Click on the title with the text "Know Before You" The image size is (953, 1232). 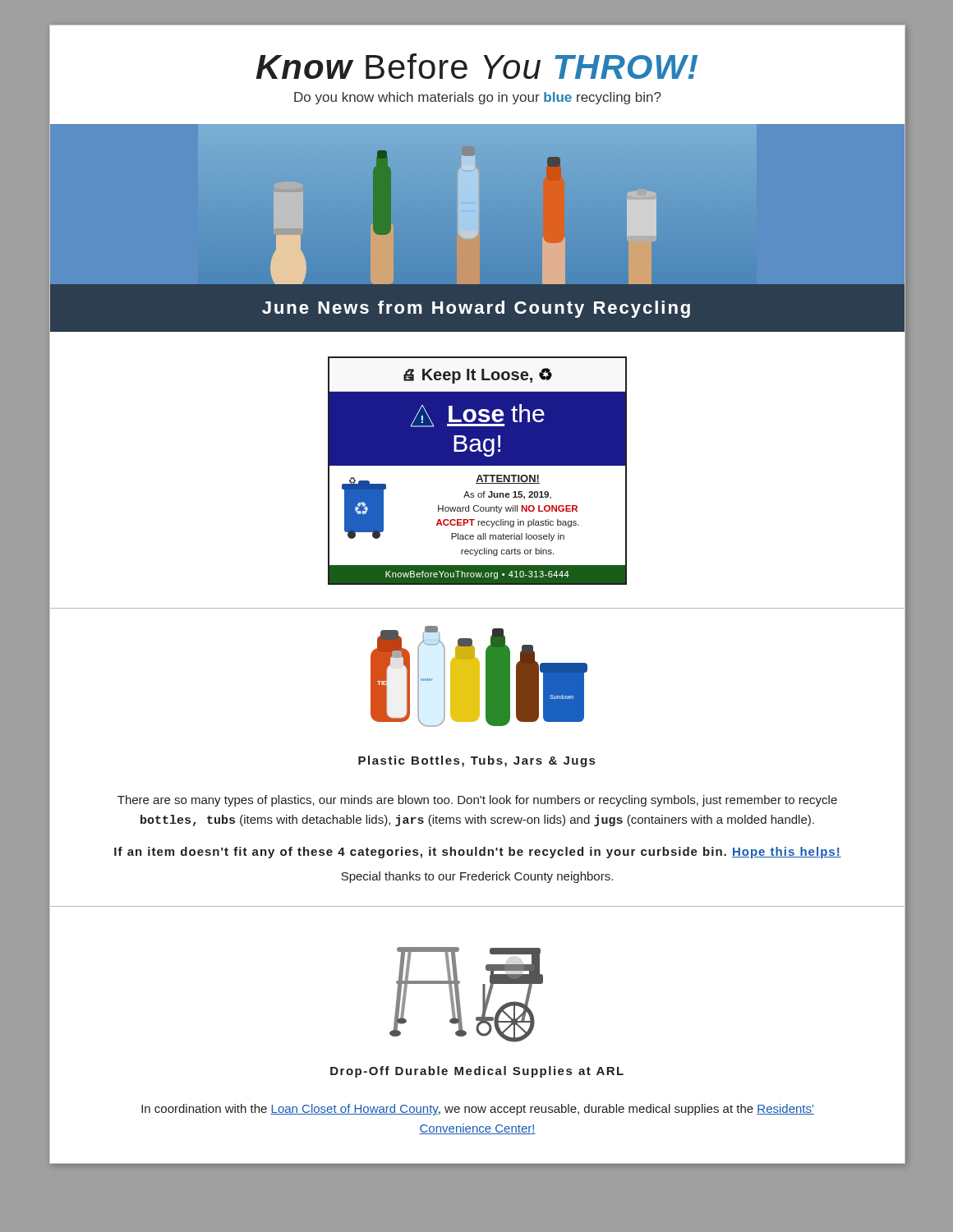[477, 77]
